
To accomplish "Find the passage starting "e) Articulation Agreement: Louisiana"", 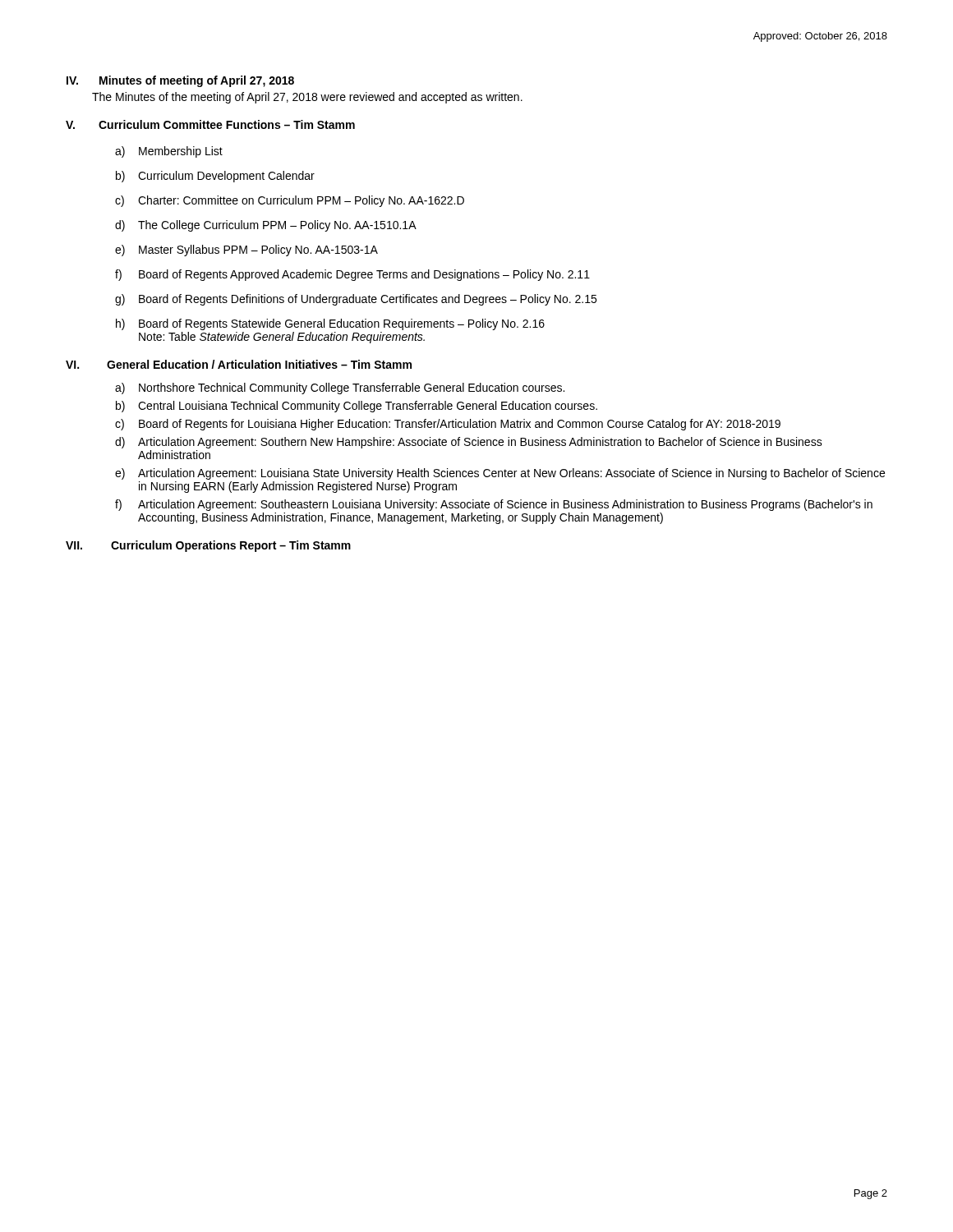I will click(501, 480).
